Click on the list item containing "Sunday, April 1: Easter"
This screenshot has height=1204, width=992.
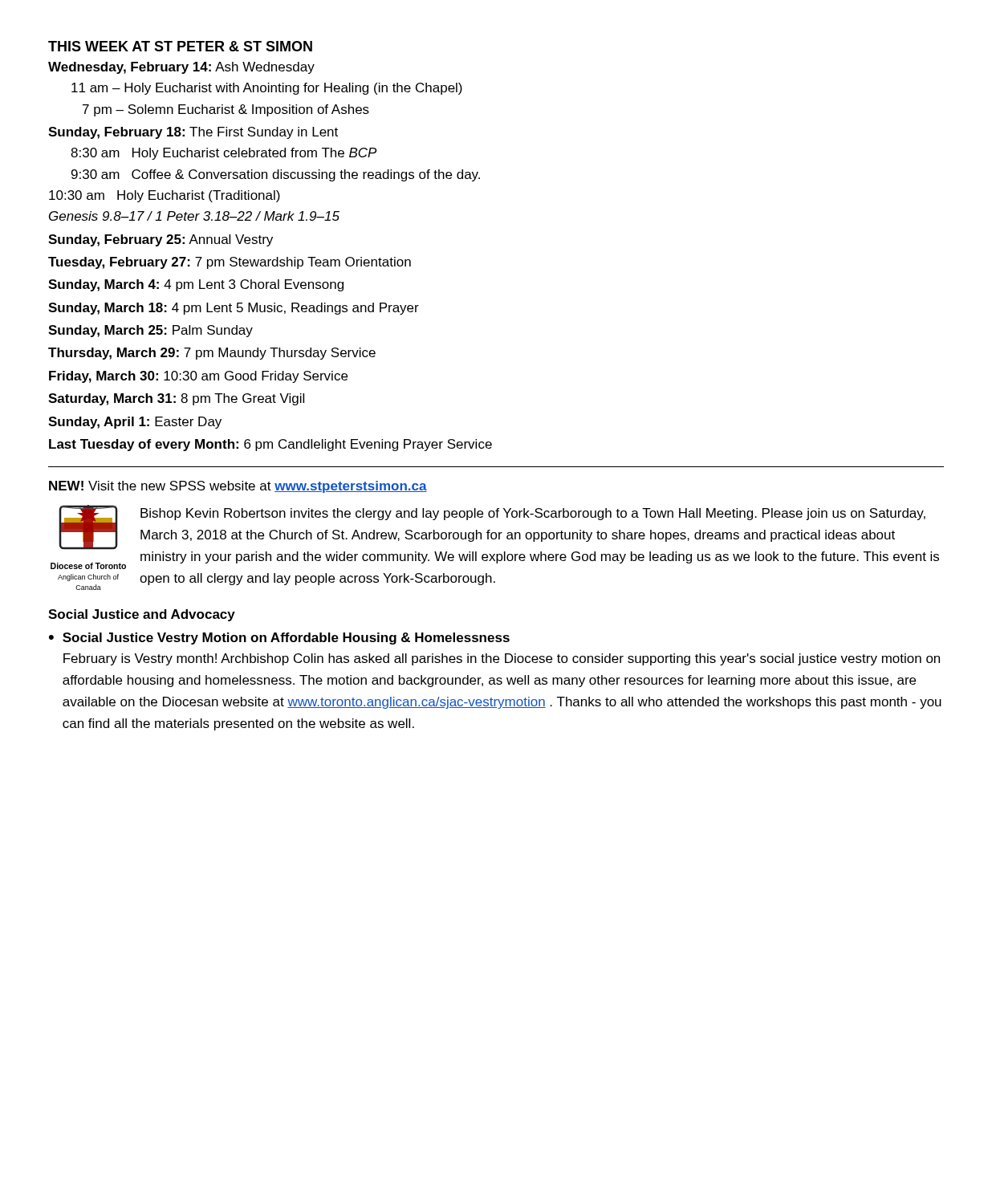click(135, 421)
